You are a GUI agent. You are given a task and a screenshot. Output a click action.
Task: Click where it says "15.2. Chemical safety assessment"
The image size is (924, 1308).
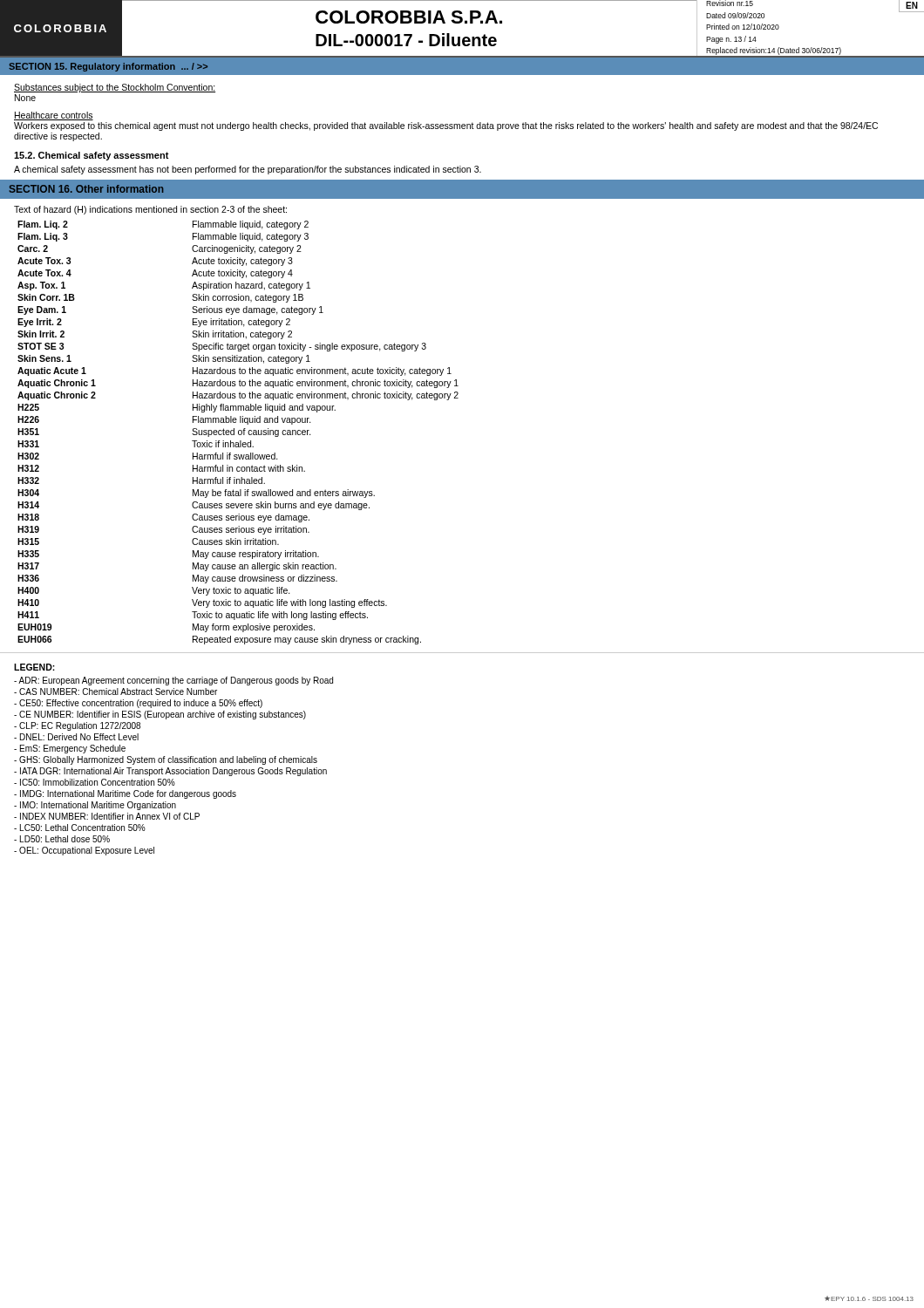coord(91,155)
